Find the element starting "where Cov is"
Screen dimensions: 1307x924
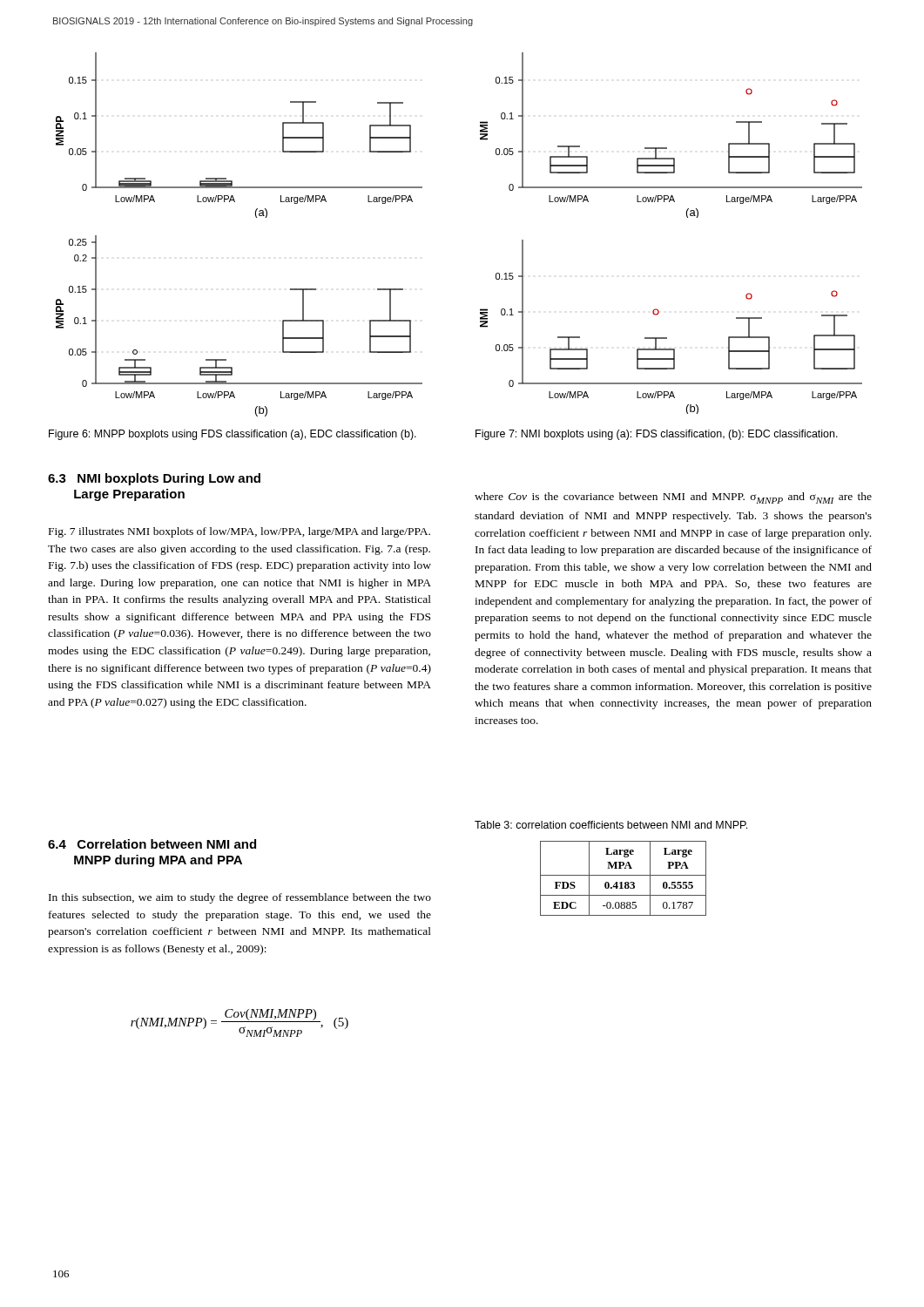[673, 608]
